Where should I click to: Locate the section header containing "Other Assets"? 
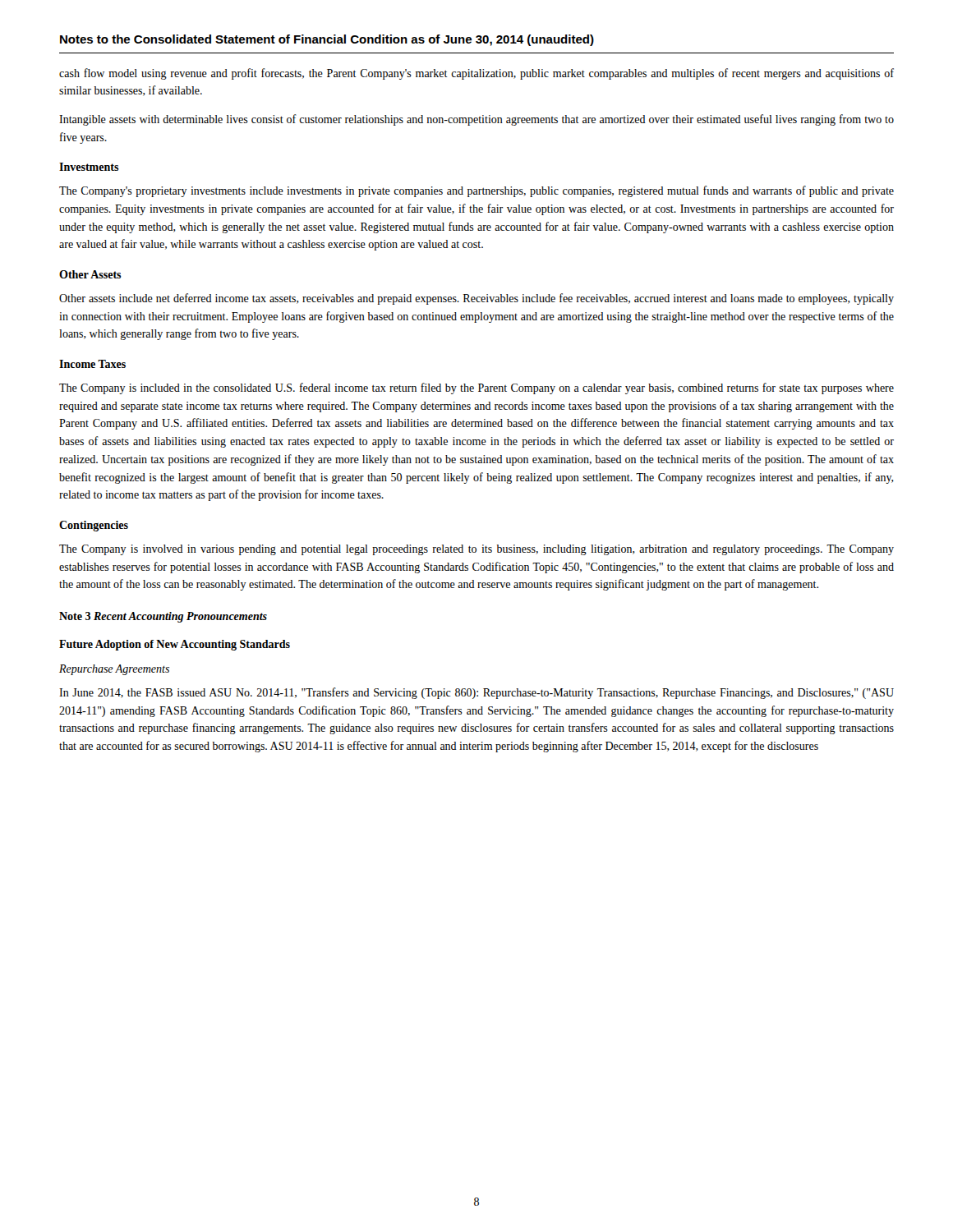click(90, 275)
